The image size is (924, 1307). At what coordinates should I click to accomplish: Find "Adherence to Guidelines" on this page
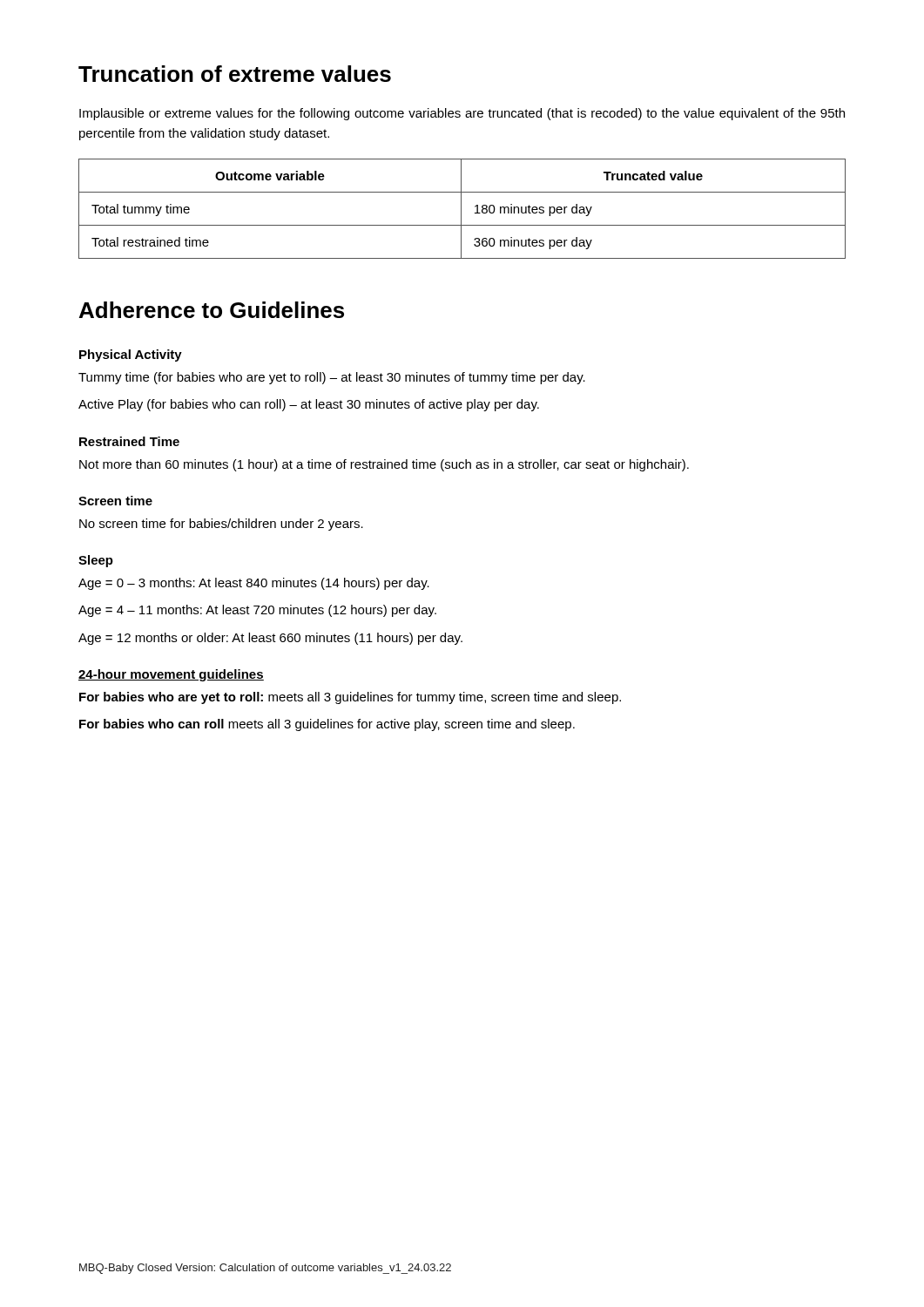pyautogui.click(x=212, y=310)
